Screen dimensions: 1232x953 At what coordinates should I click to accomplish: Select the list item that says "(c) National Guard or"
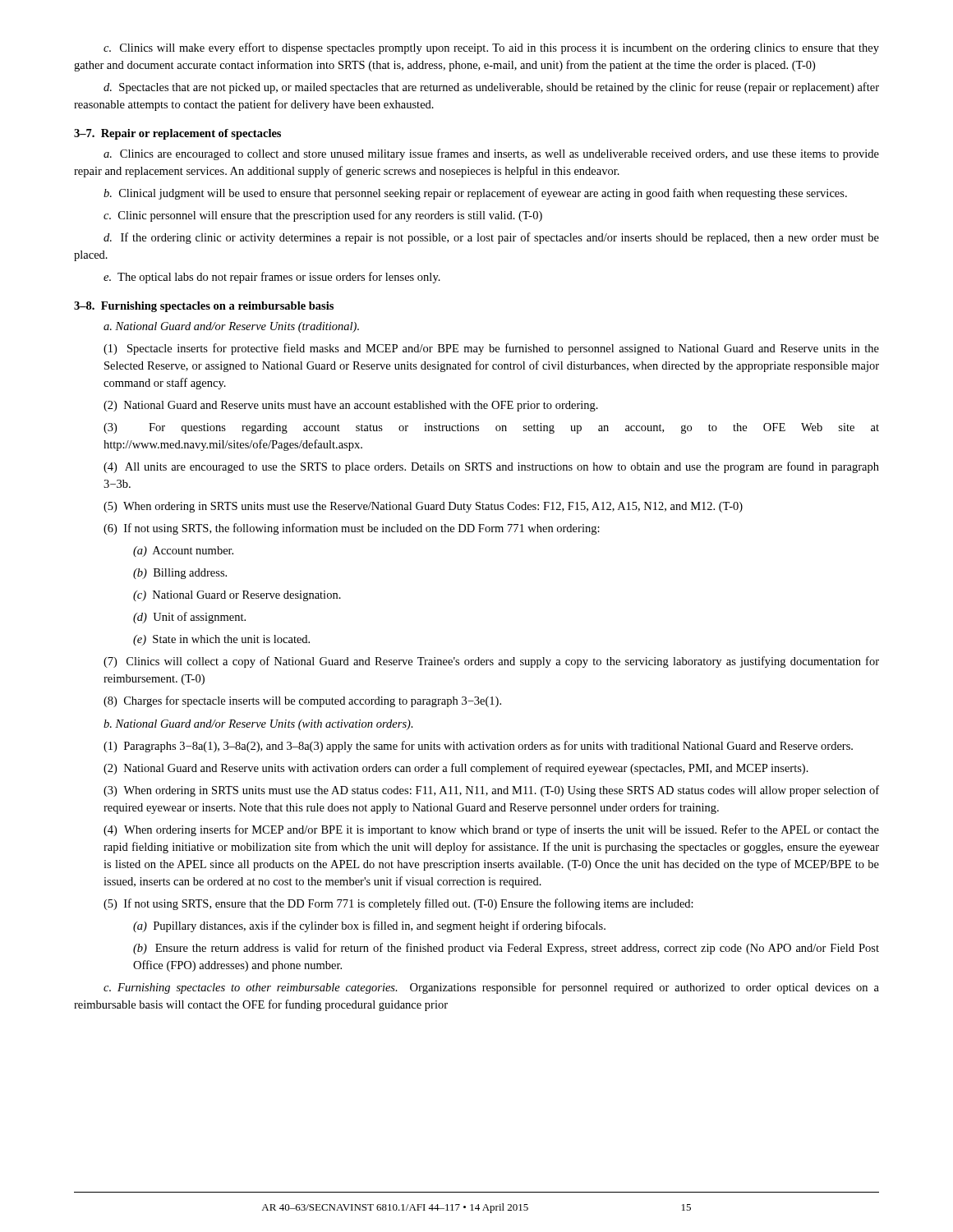pos(237,596)
